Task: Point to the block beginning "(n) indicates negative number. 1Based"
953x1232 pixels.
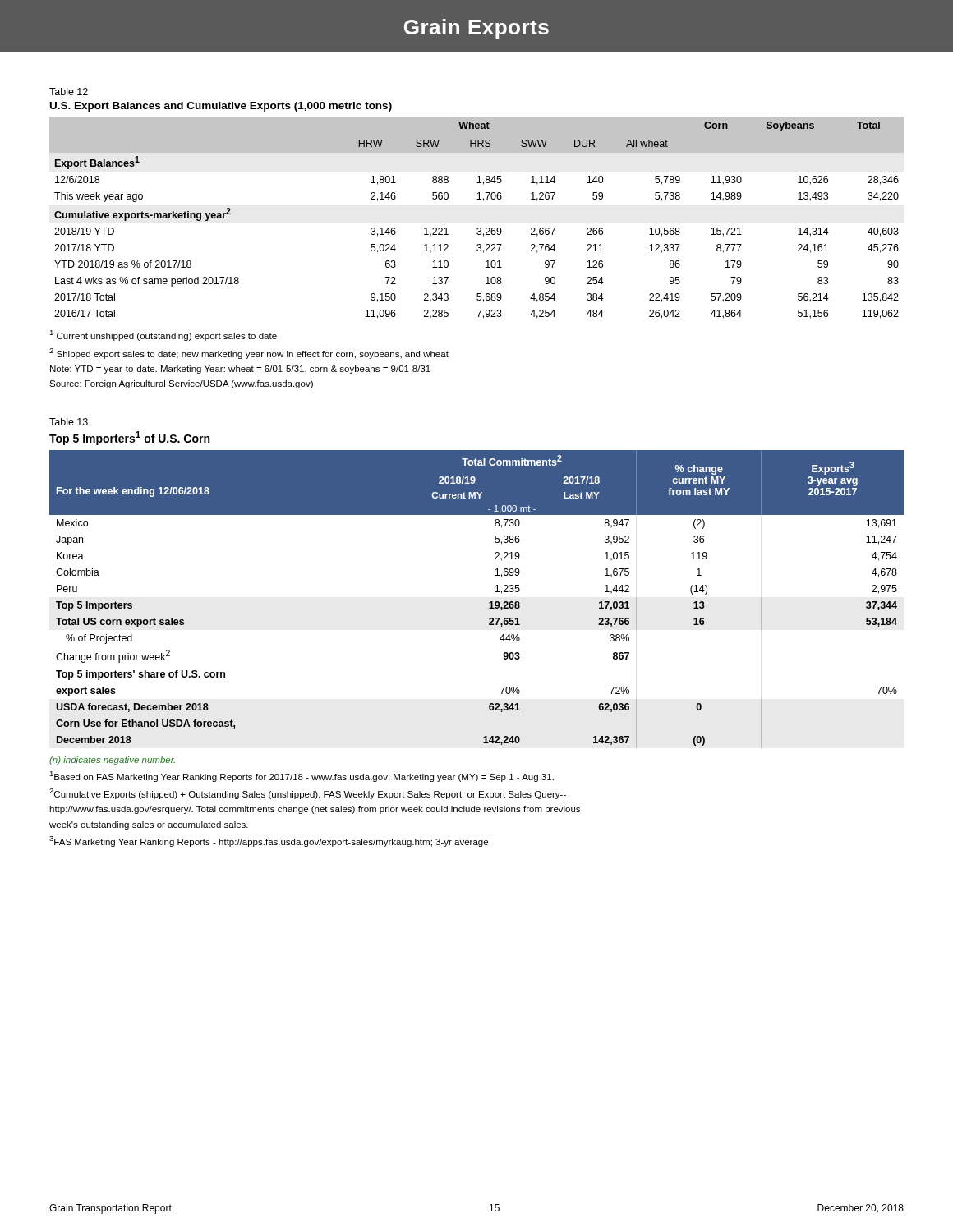Action: [315, 801]
